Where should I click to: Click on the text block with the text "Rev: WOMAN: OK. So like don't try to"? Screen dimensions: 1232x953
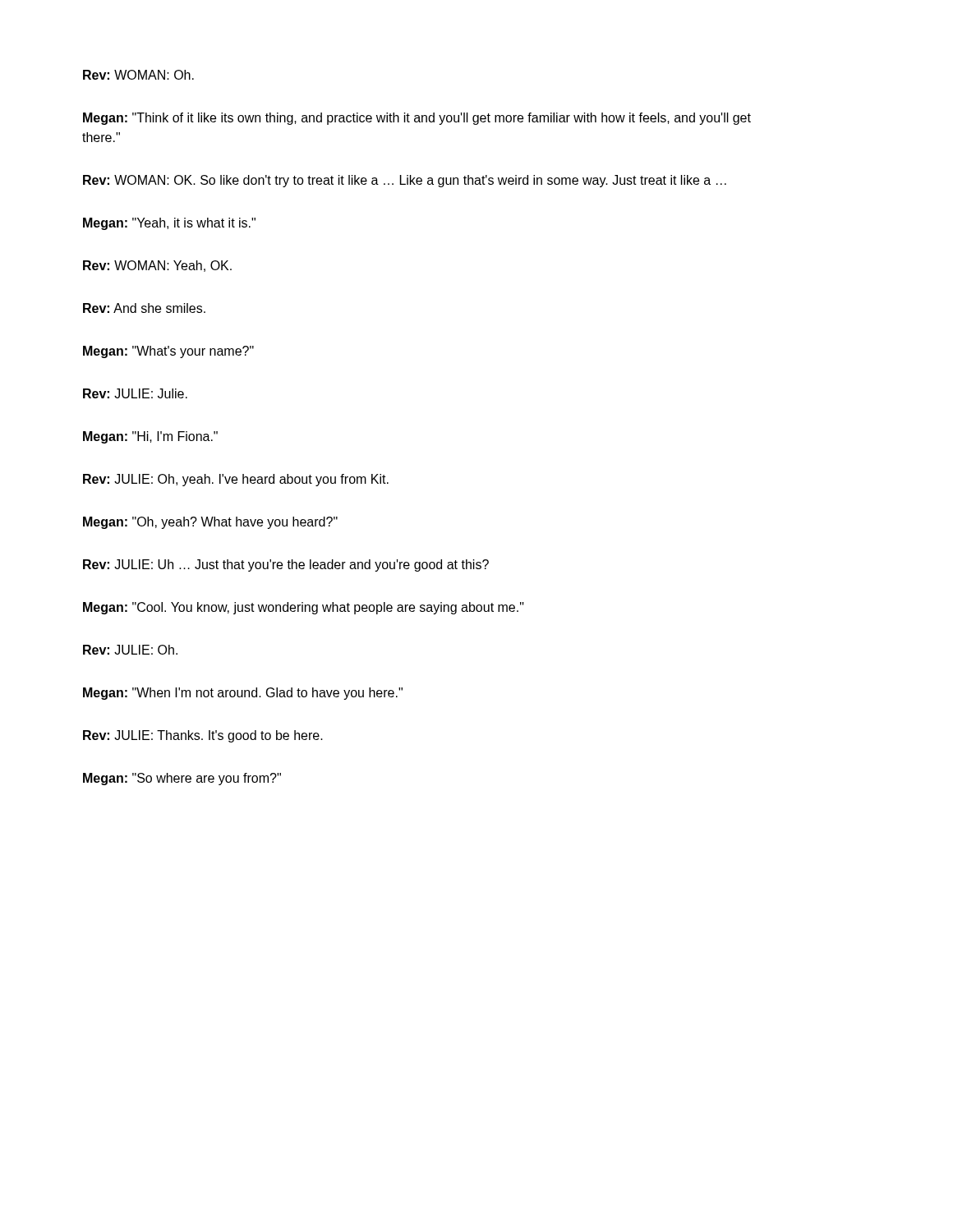[405, 180]
